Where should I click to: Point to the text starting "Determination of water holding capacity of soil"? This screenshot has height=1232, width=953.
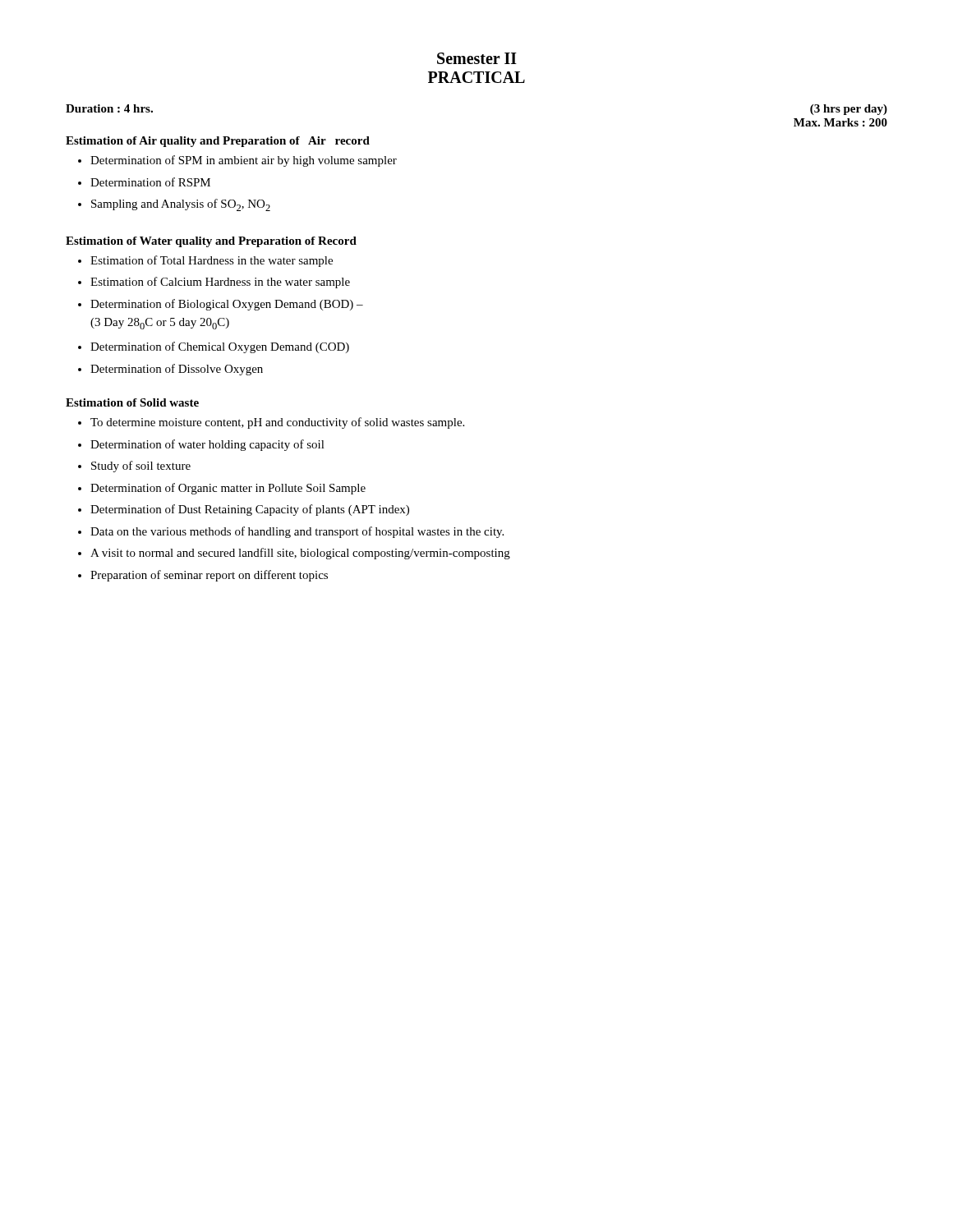207,444
